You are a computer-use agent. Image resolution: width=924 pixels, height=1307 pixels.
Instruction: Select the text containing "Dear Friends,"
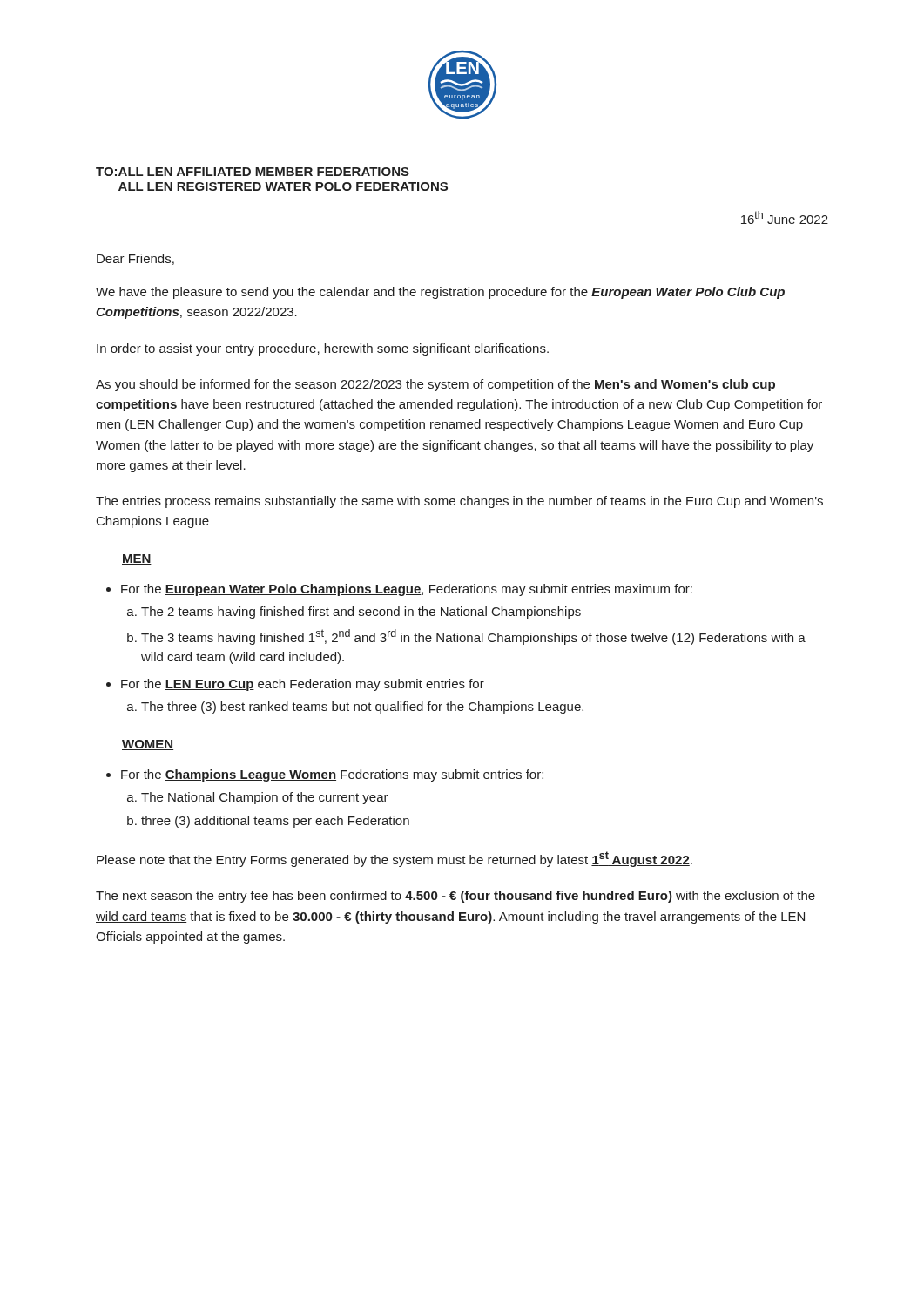[135, 258]
